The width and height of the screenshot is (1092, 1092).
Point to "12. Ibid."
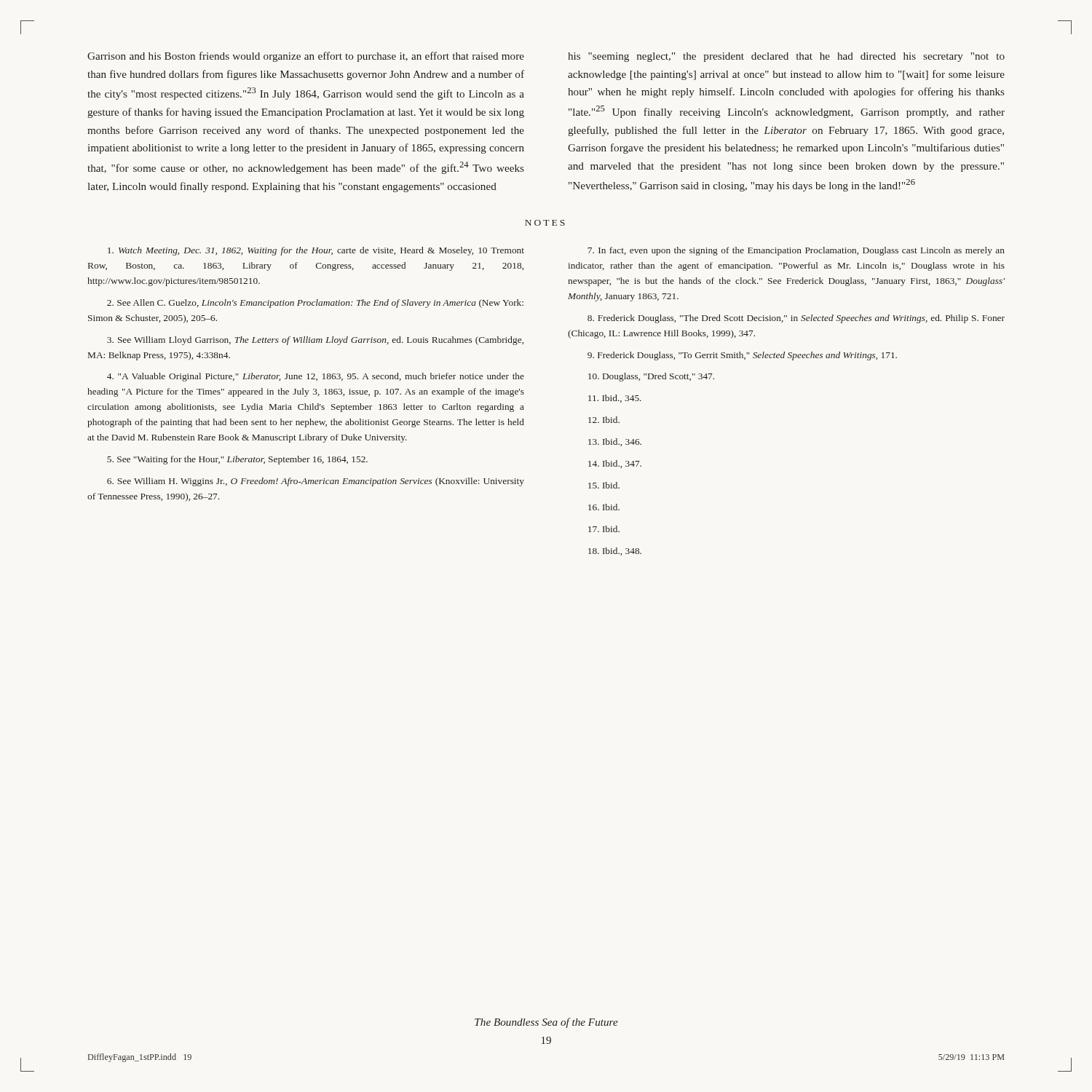click(604, 420)
